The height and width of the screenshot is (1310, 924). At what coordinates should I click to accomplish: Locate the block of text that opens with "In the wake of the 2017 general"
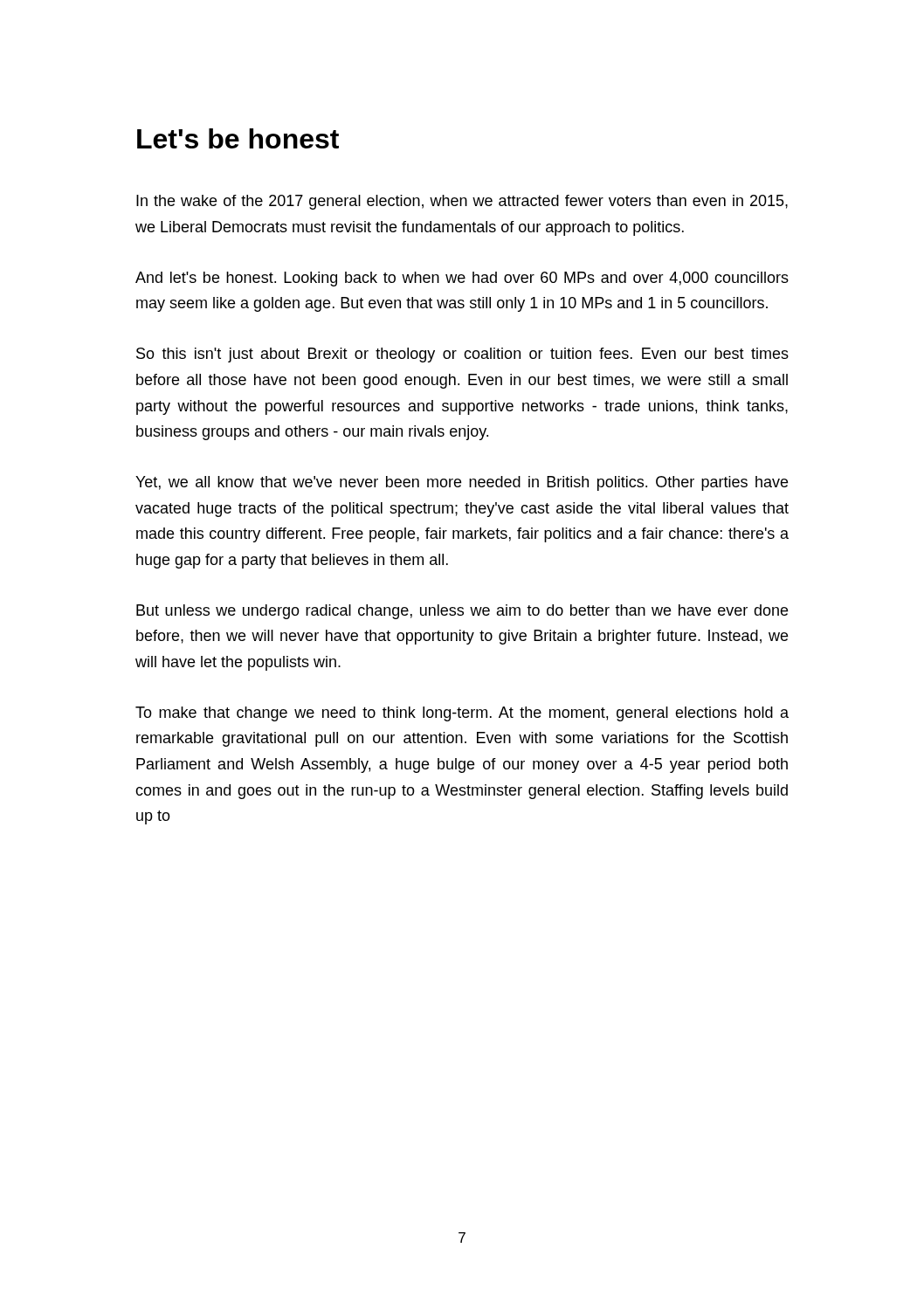pos(462,214)
